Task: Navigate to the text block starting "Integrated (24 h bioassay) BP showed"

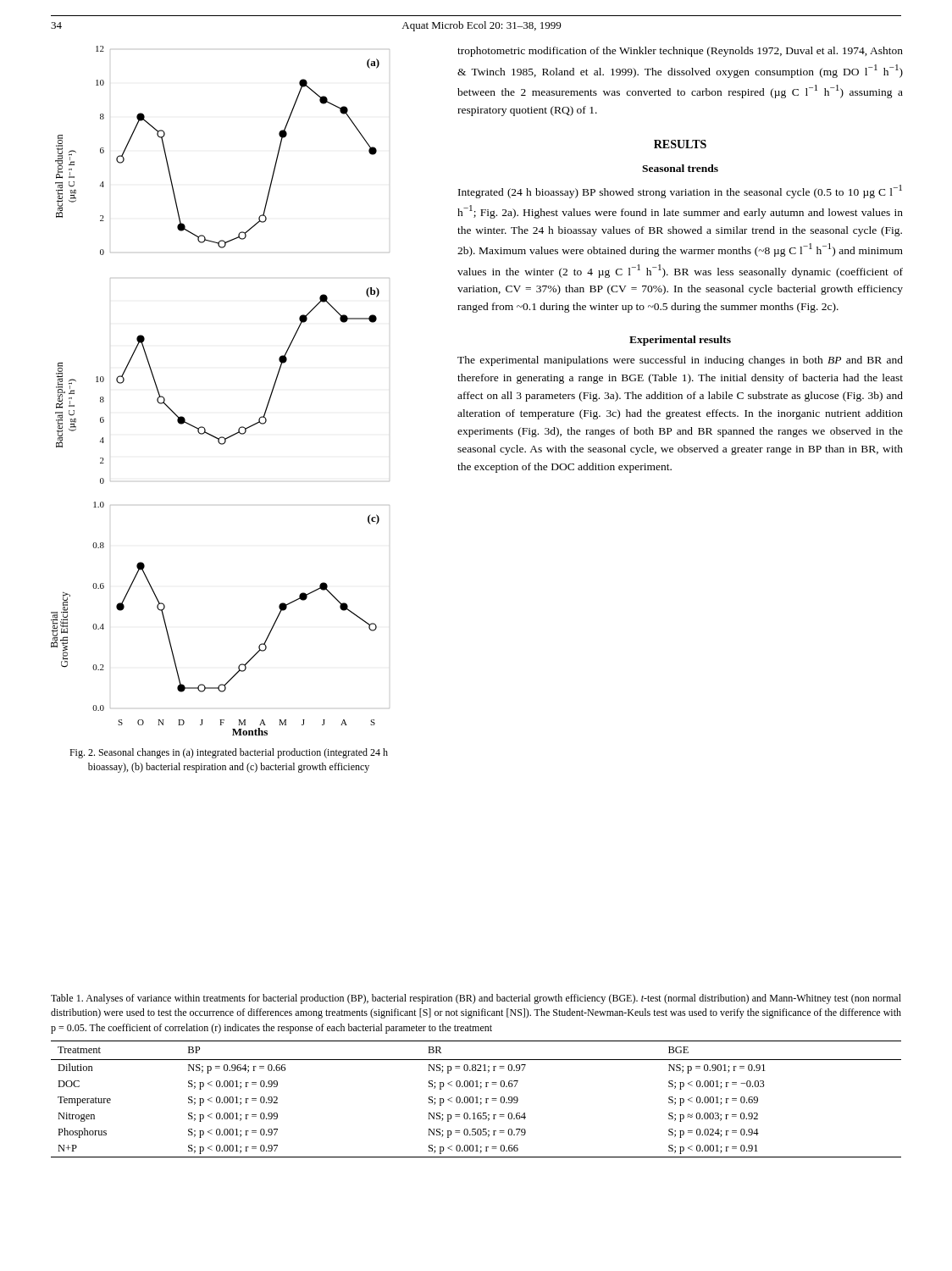Action: (680, 247)
